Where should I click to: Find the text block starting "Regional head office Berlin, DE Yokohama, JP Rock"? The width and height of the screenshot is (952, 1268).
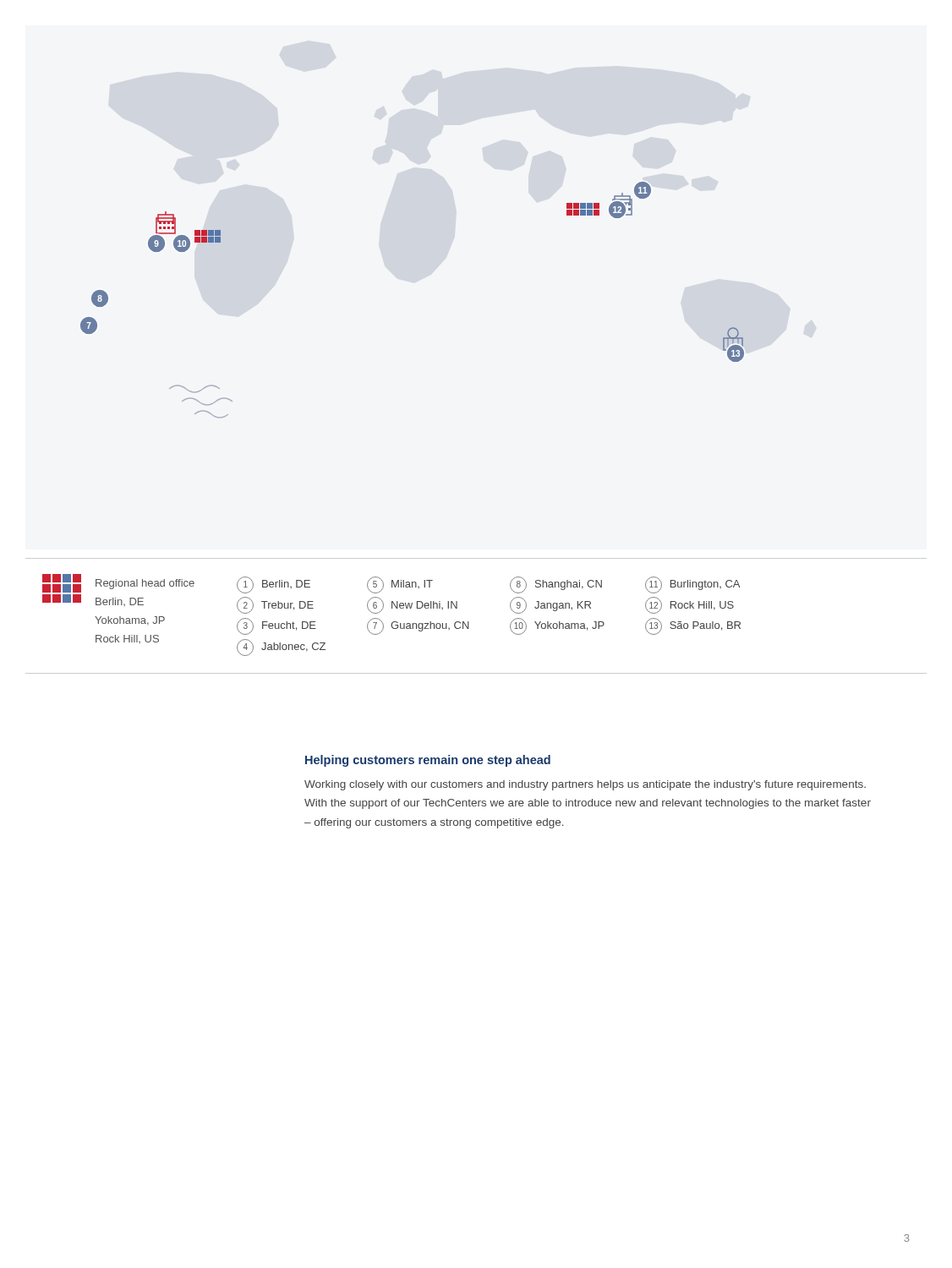click(x=392, y=616)
